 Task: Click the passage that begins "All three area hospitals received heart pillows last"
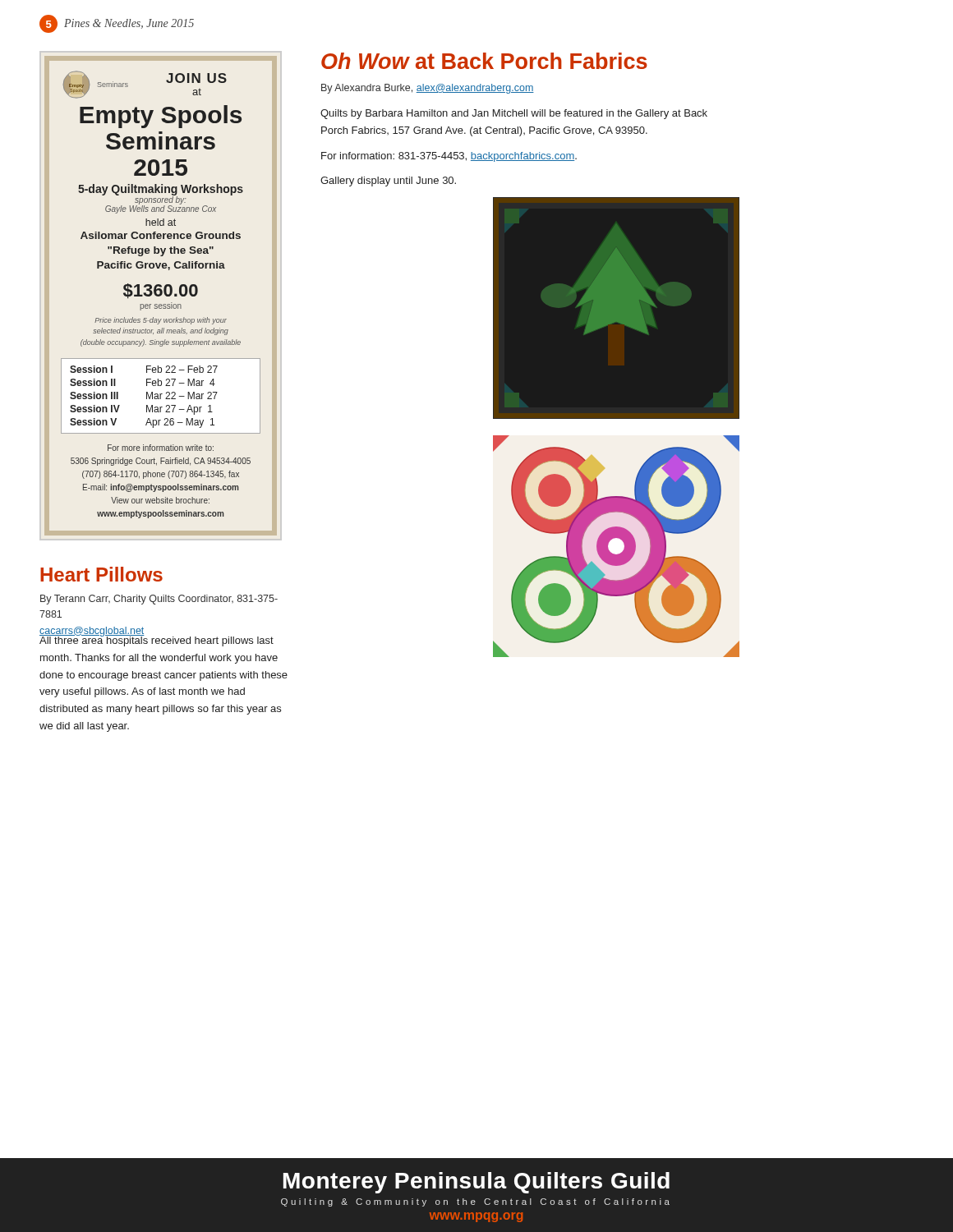(164, 683)
